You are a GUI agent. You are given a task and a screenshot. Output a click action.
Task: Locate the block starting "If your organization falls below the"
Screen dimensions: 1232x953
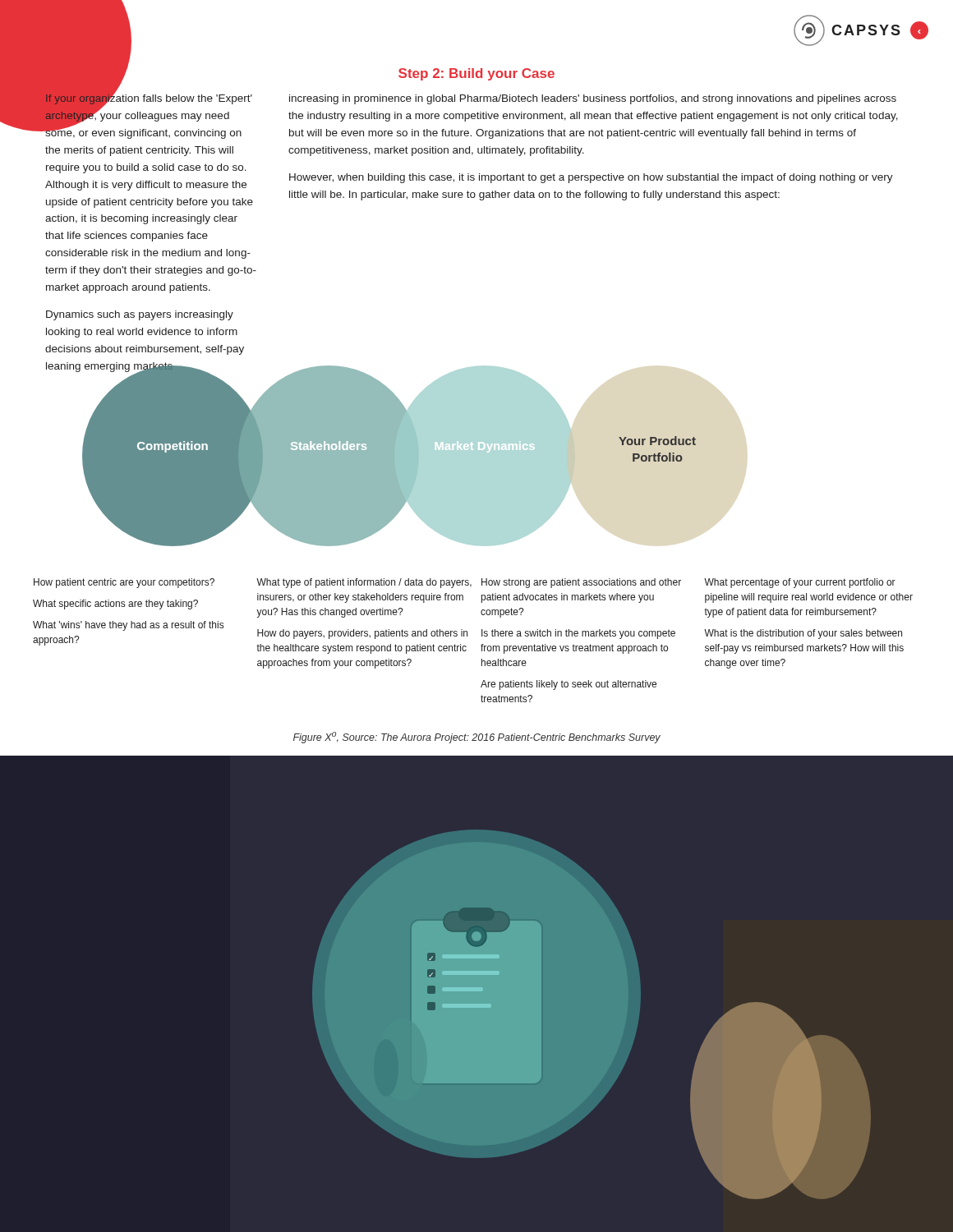pyautogui.click(x=151, y=193)
